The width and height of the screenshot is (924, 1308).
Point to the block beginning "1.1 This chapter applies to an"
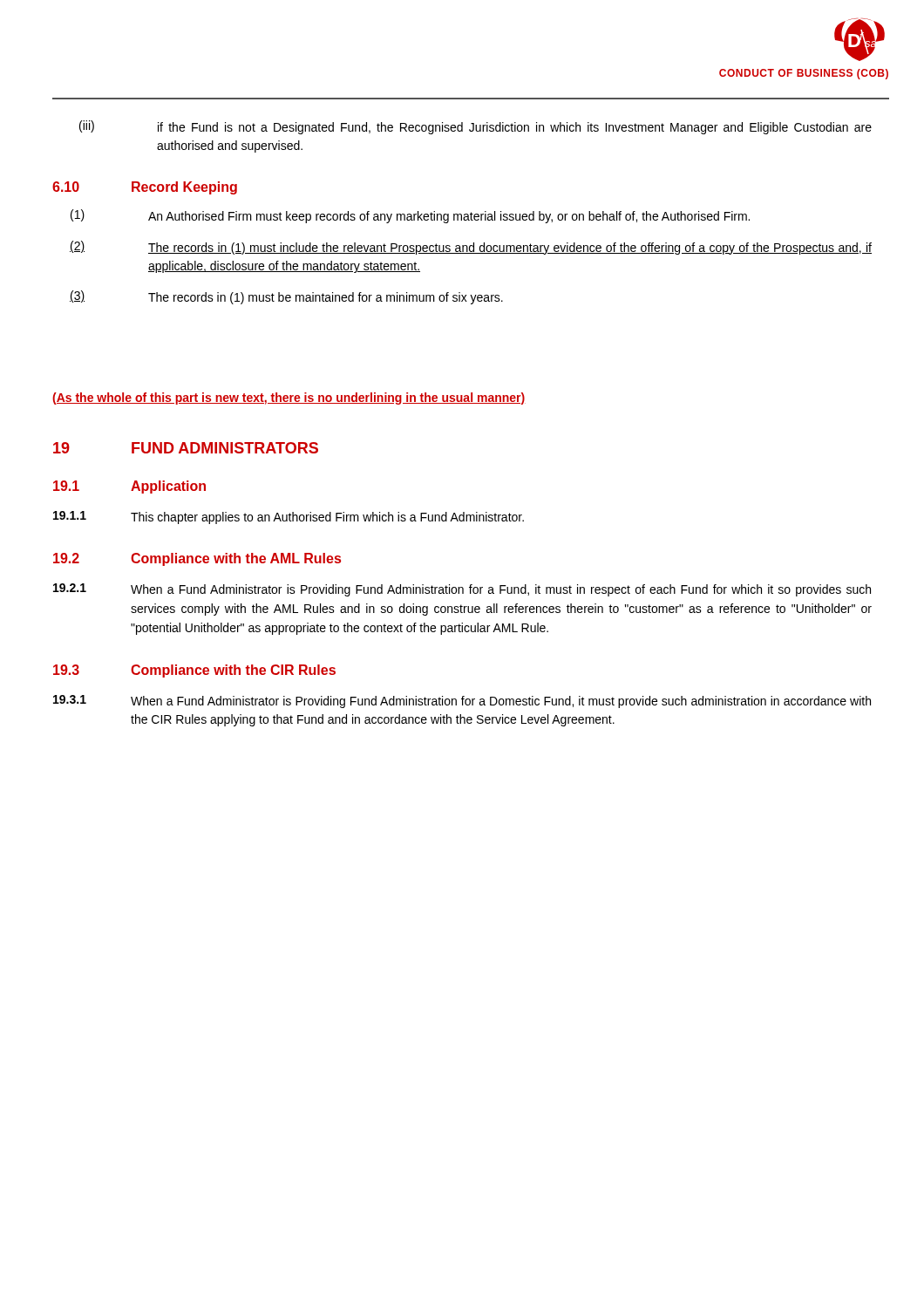tap(462, 518)
